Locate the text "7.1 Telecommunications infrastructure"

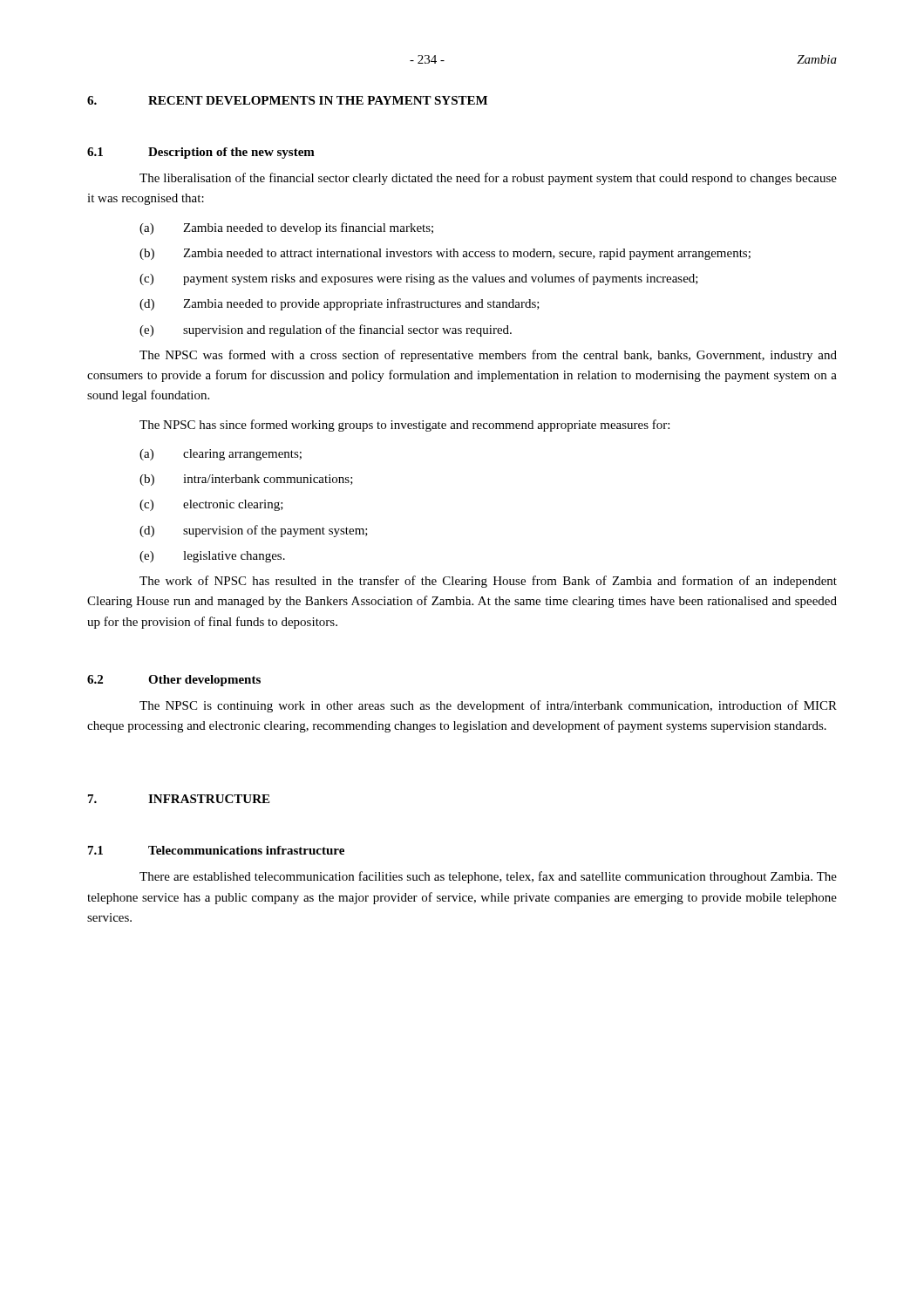click(216, 851)
